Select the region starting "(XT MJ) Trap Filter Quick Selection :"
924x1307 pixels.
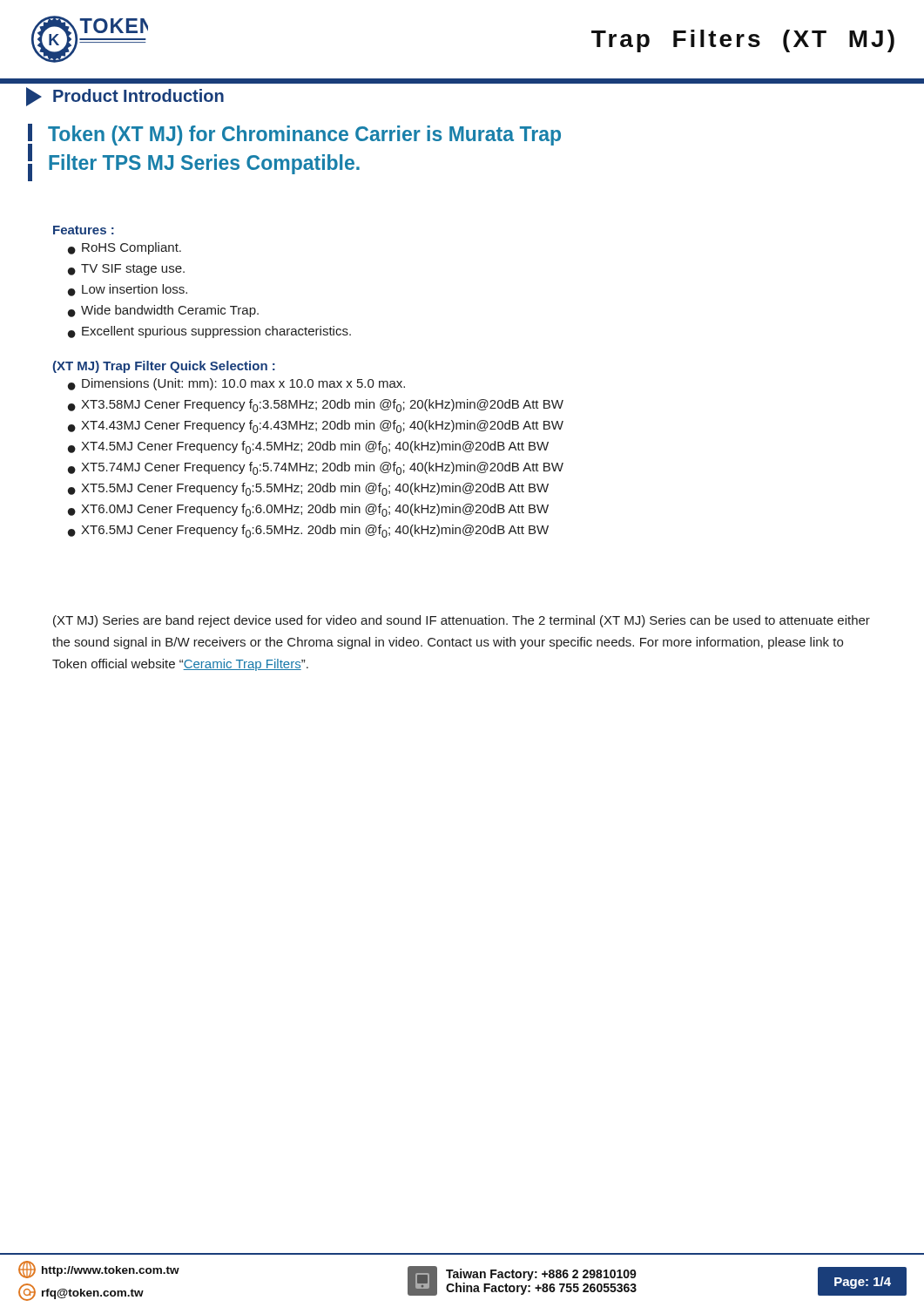[164, 366]
